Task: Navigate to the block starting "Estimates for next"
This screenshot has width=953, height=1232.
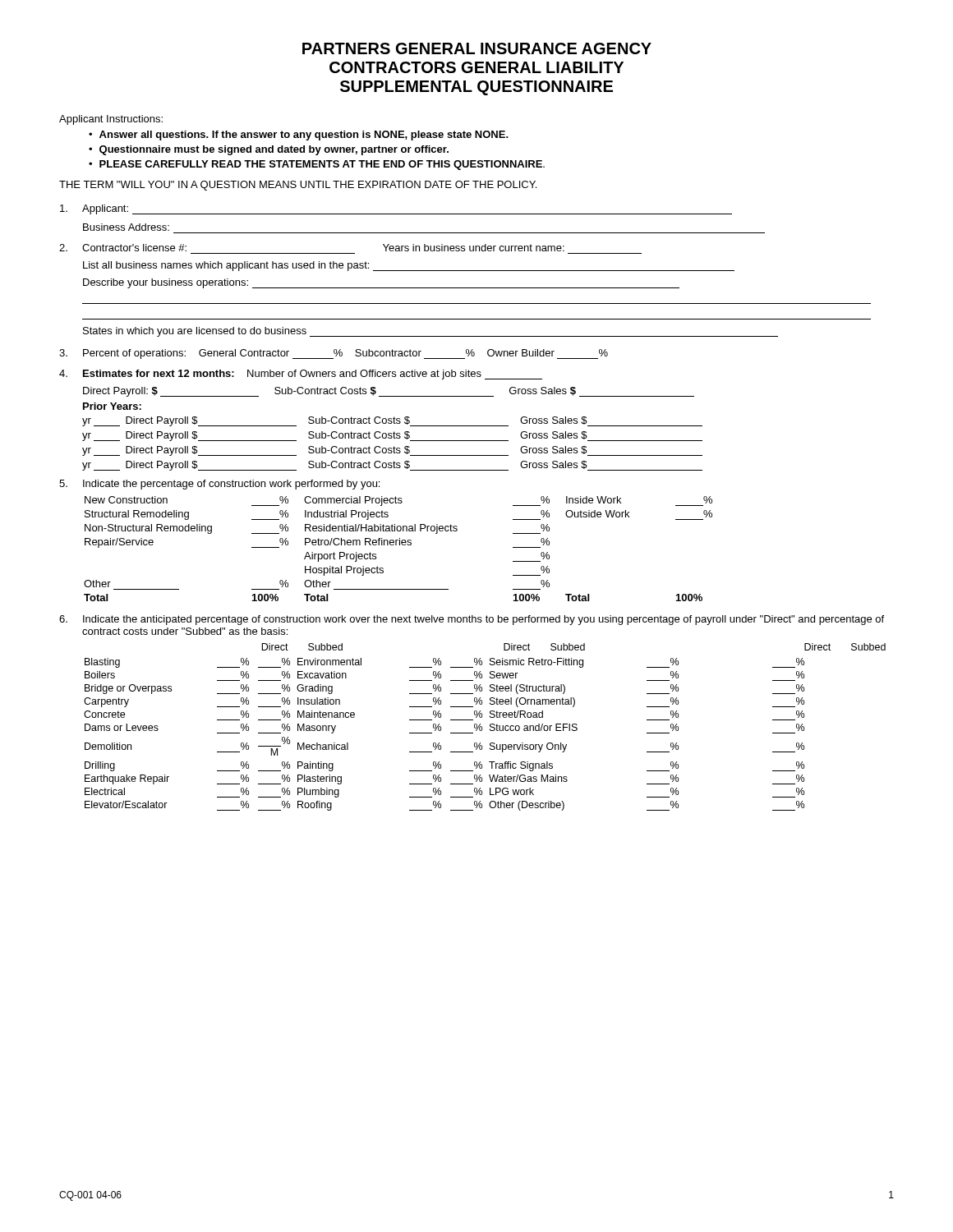Action: tap(301, 373)
